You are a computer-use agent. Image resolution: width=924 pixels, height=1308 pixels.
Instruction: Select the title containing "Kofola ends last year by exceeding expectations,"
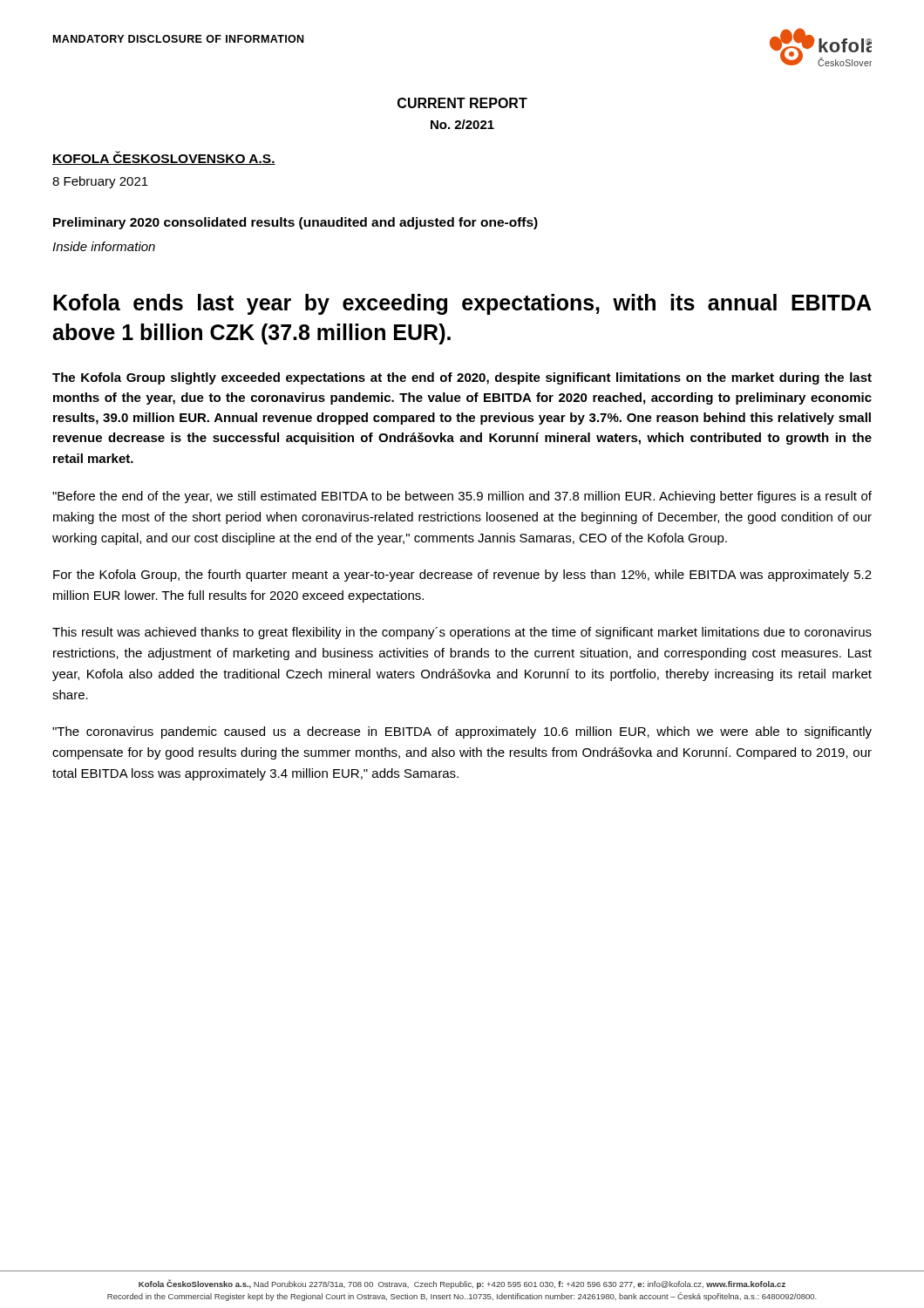pos(462,317)
